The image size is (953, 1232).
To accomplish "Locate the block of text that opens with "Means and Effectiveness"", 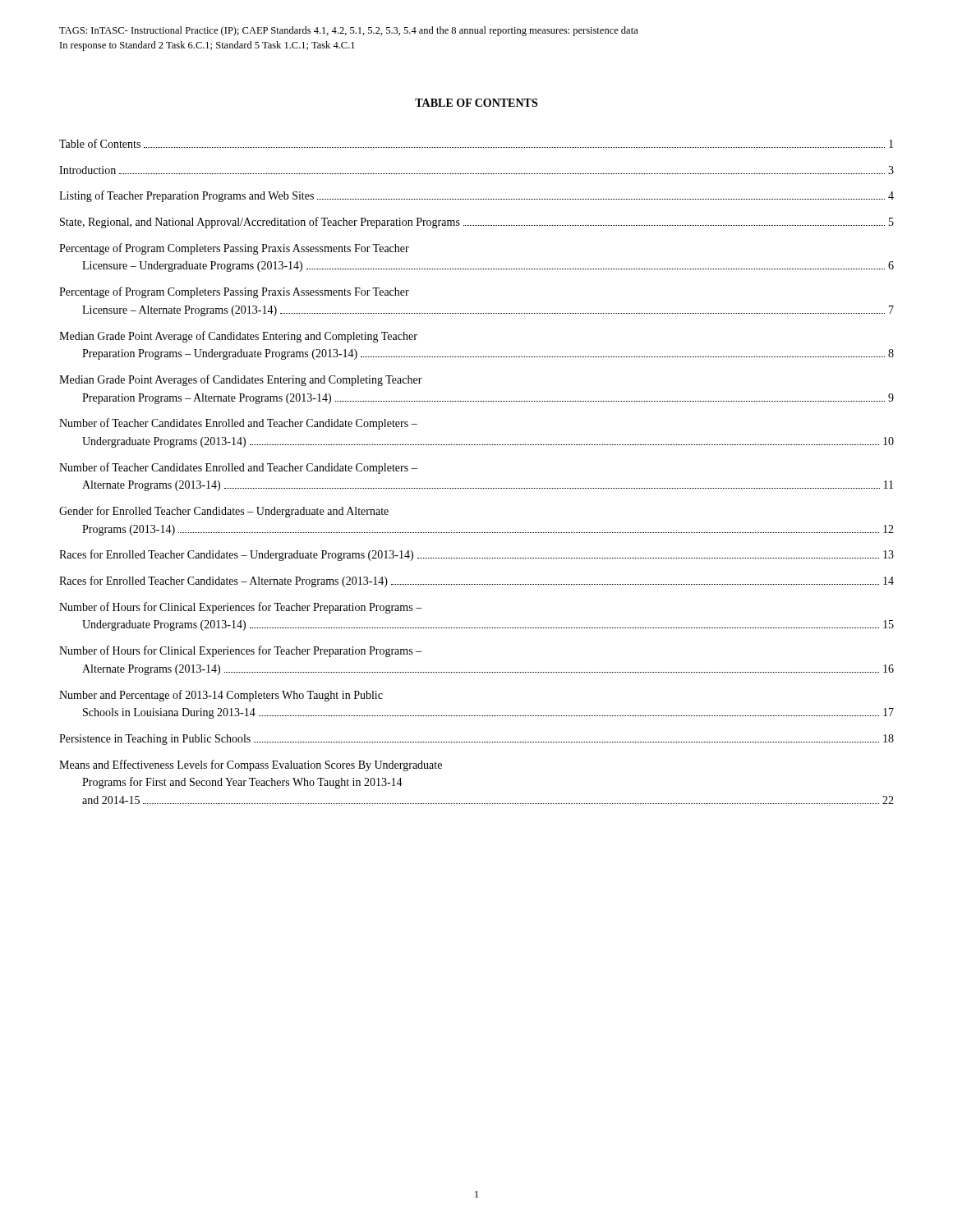I will tap(251, 765).
